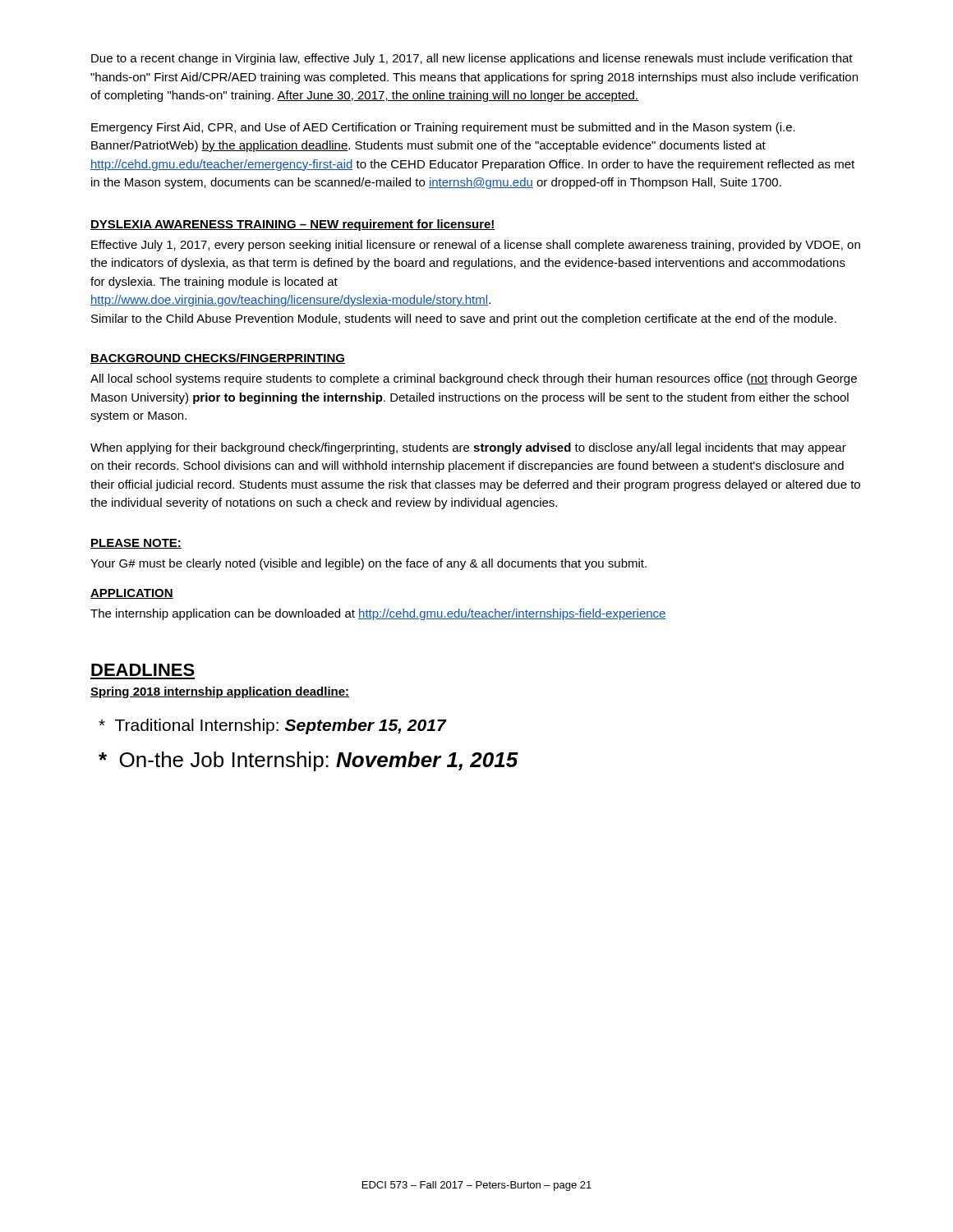Locate the block starting "DYSLEXIA AWARENESS TRAINING – NEW requirement for"
The width and height of the screenshot is (953, 1232).
tap(293, 223)
